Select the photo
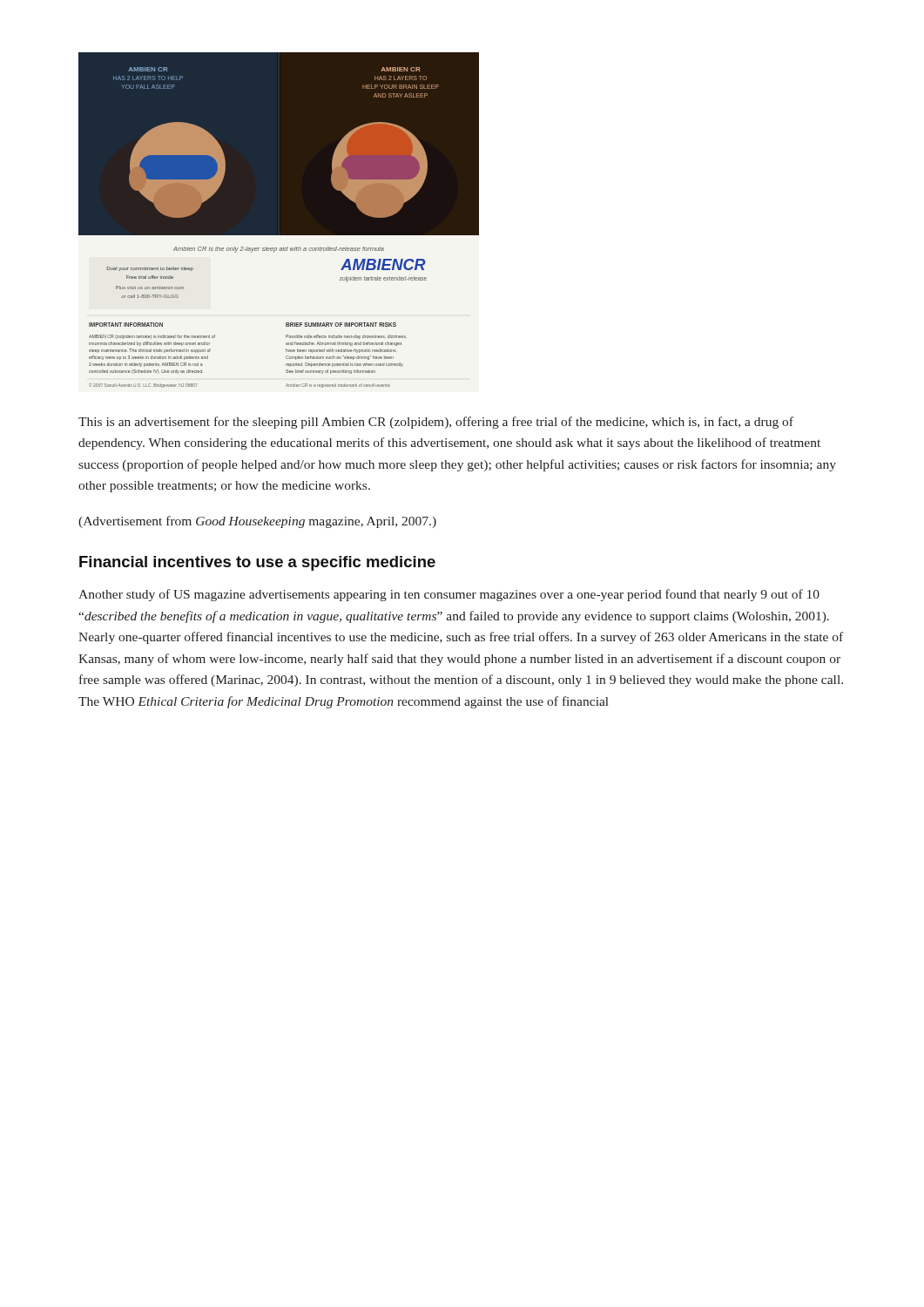 [x=279, y=222]
